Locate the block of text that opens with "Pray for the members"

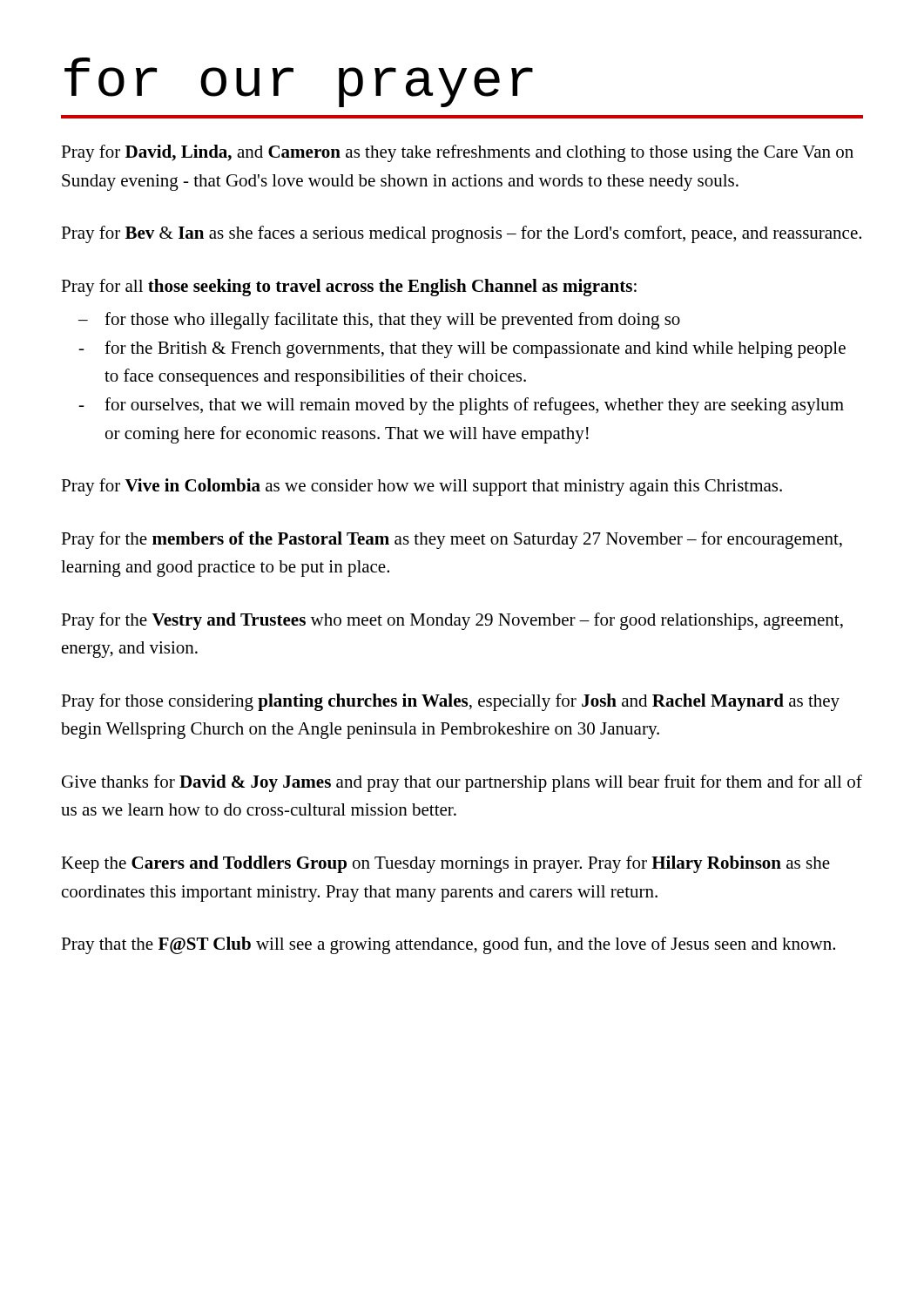[x=452, y=552]
